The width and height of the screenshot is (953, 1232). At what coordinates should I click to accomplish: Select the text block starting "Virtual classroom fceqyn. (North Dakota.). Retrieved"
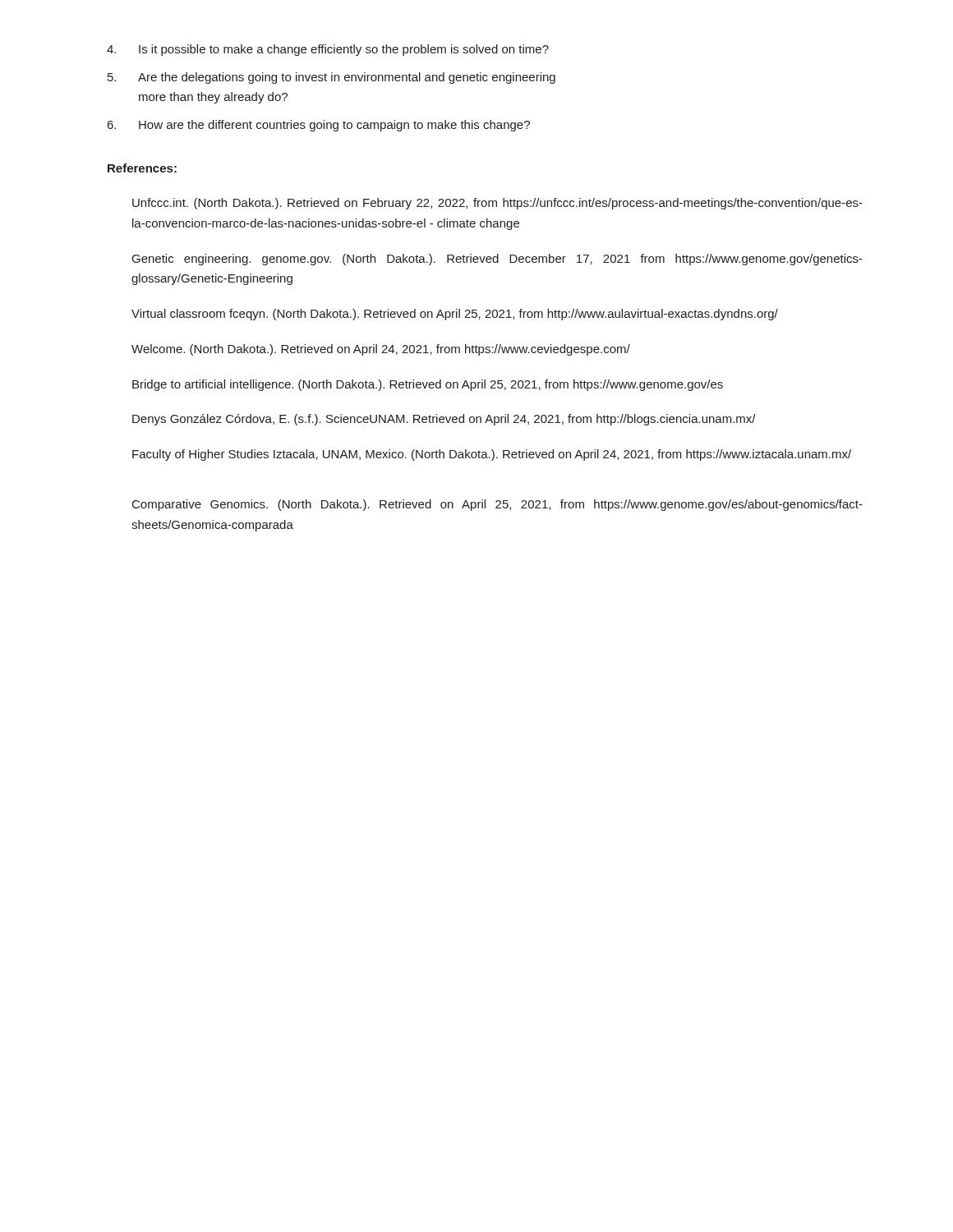(455, 313)
